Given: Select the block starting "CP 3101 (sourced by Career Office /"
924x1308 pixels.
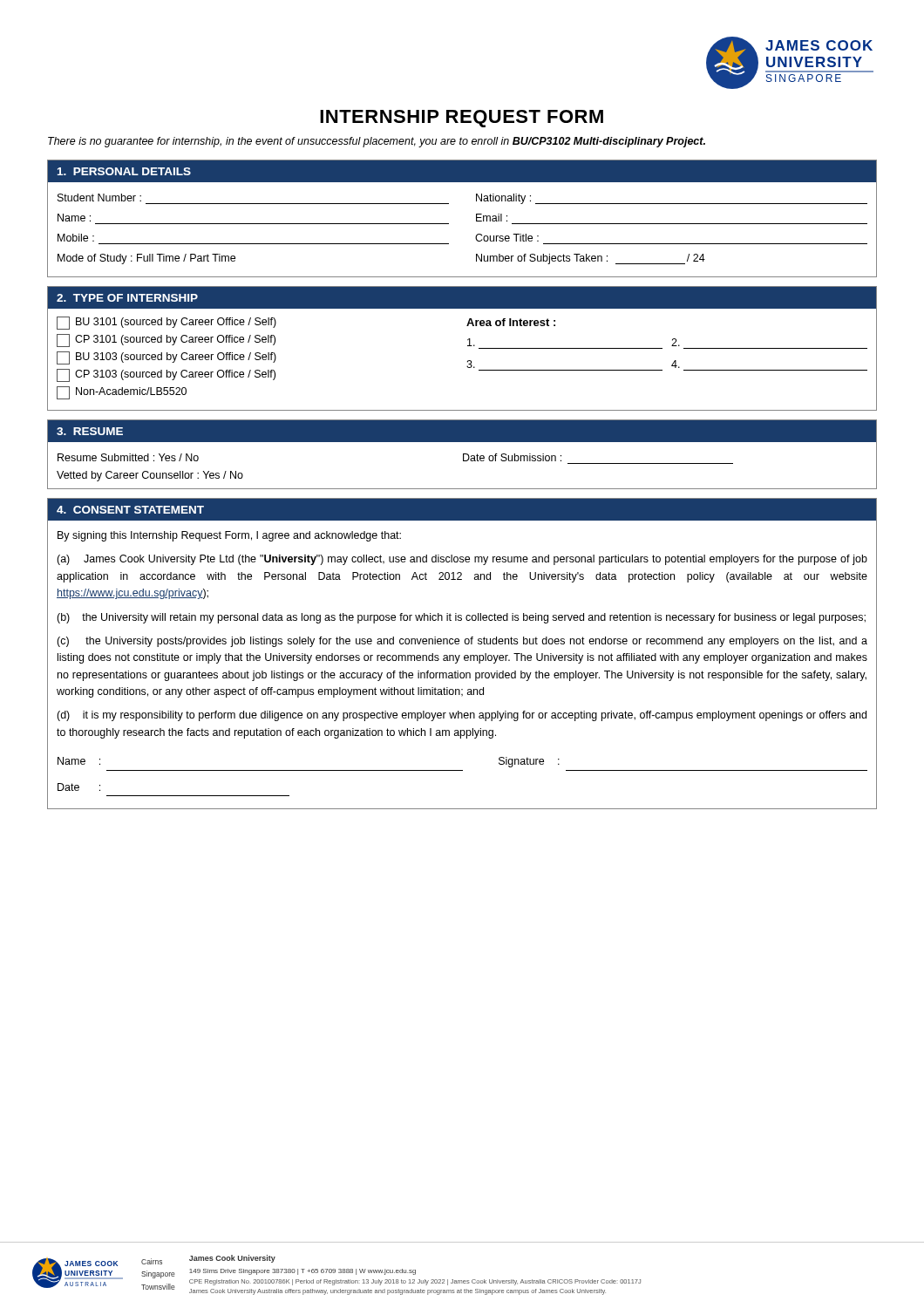Looking at the screenshot, I should (166, 340).
